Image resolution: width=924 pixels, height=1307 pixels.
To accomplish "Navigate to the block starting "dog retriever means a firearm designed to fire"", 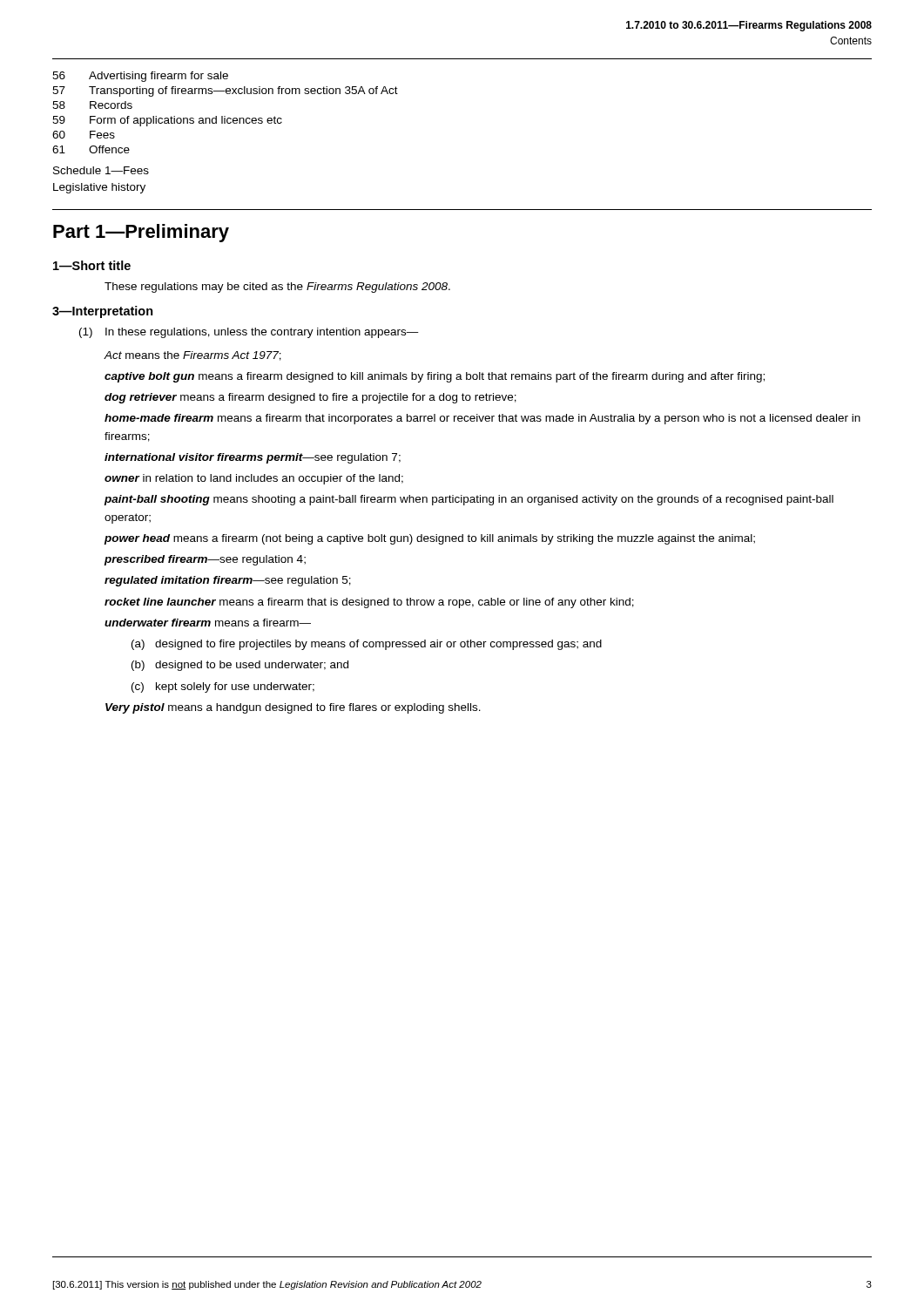I will point(311,397).
